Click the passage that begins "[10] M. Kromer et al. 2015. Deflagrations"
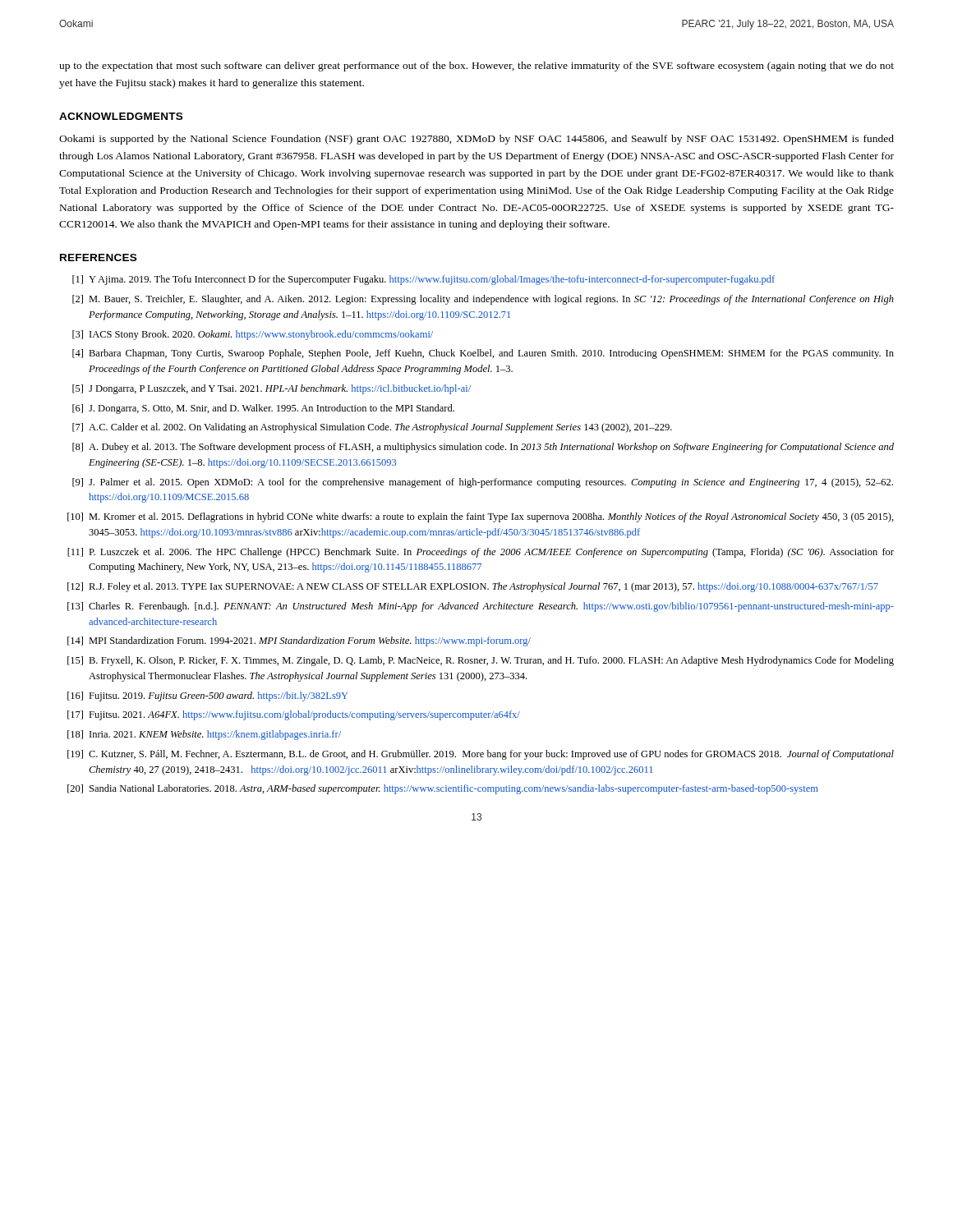 [476, 525]
